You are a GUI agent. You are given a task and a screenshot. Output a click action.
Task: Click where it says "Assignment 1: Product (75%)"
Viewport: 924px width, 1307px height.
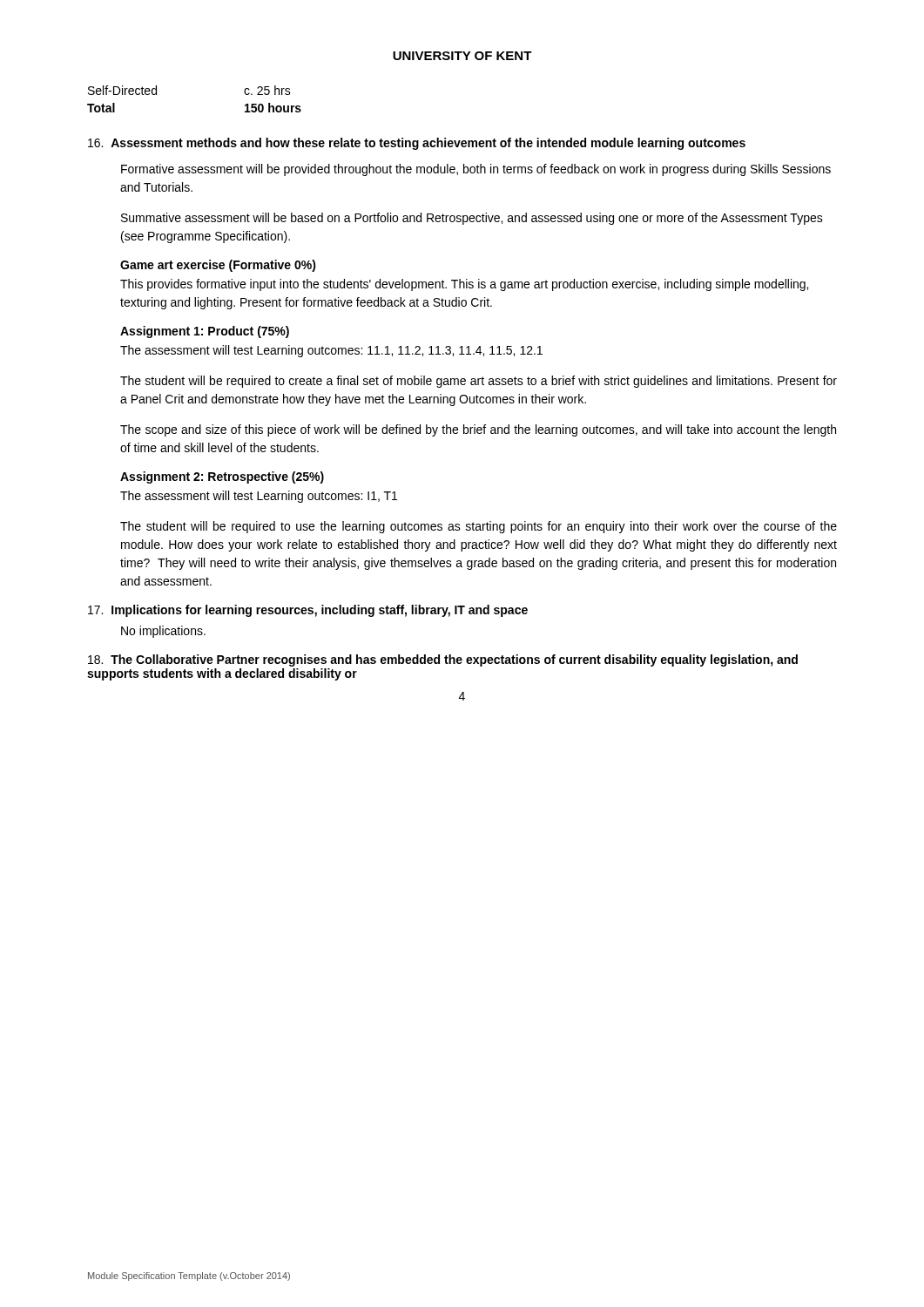(205, 331)
